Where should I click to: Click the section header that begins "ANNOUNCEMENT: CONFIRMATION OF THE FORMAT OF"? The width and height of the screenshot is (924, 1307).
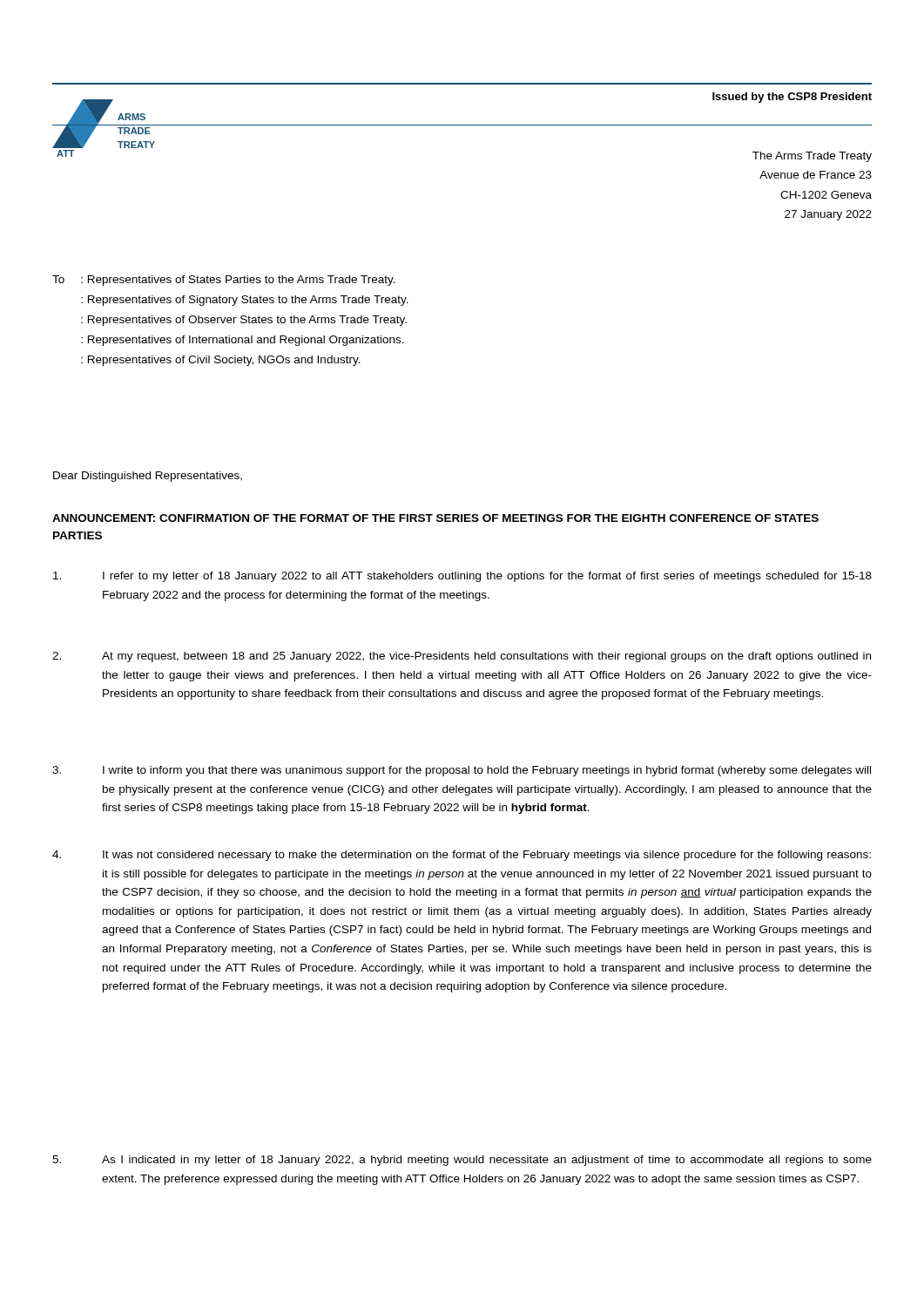coord(436,527)
